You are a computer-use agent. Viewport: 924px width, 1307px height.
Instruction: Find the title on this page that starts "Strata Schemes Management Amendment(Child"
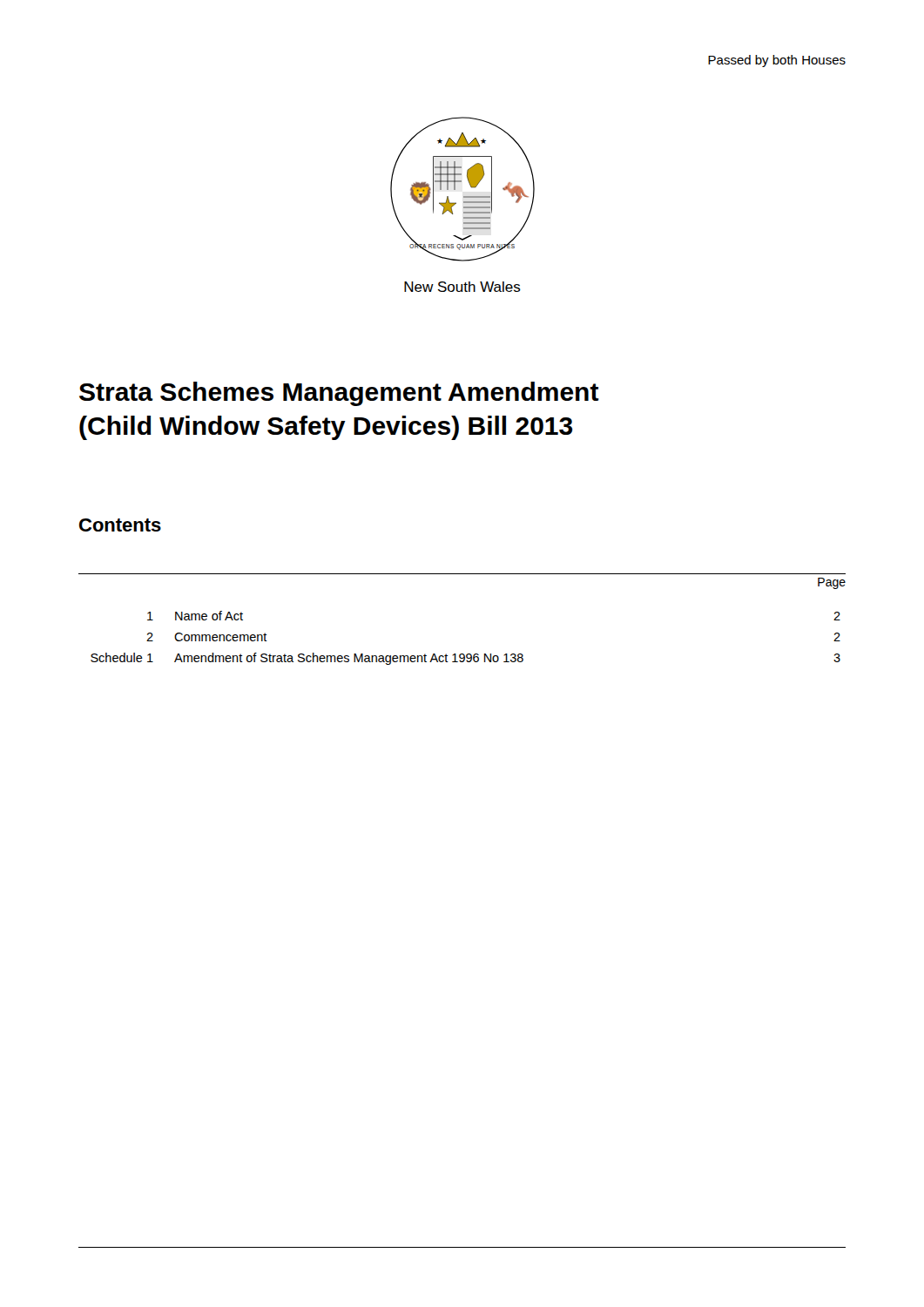(x=462, y=409)
